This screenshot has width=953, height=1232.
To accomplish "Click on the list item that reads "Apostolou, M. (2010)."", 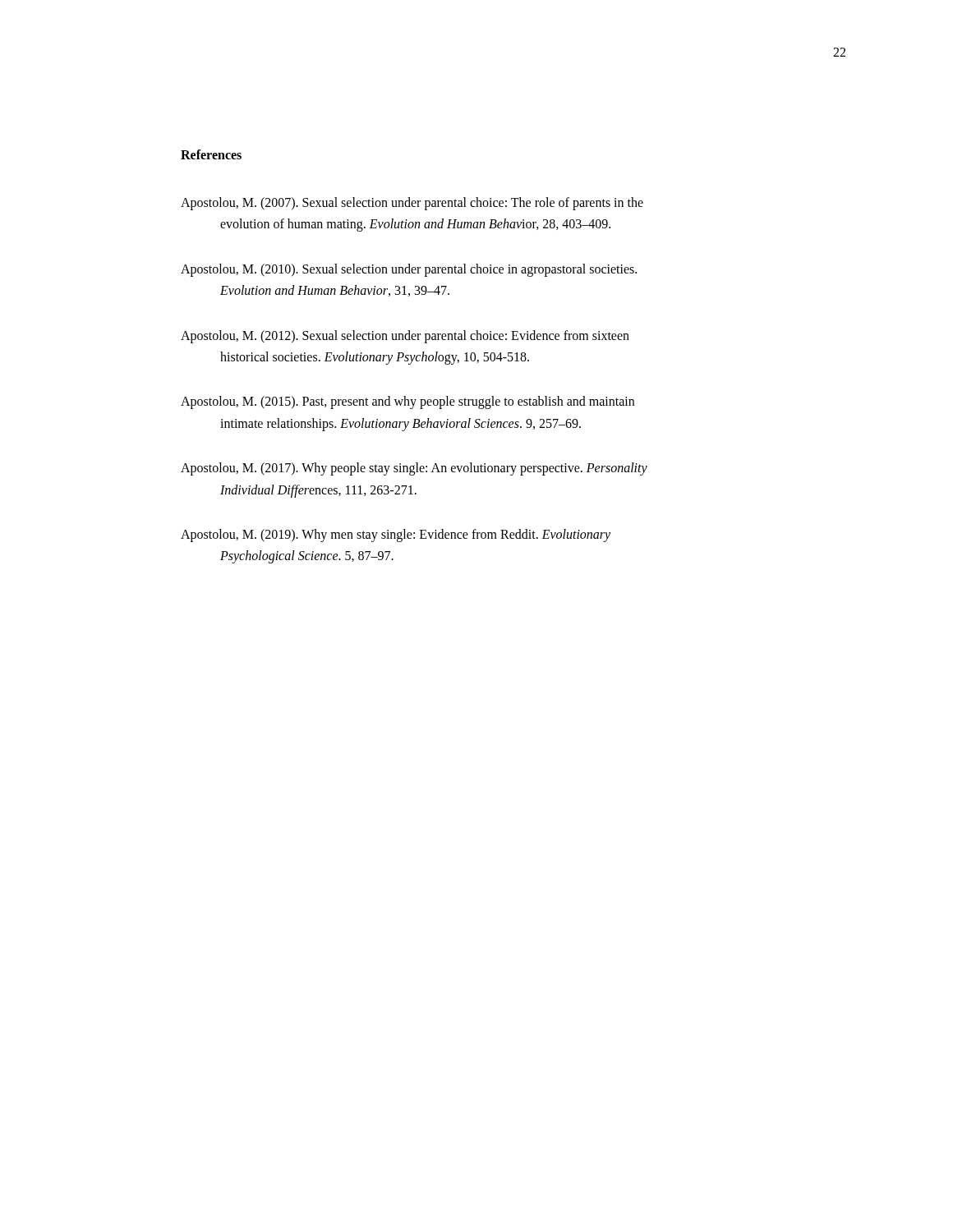I will [x=513, y=280].
